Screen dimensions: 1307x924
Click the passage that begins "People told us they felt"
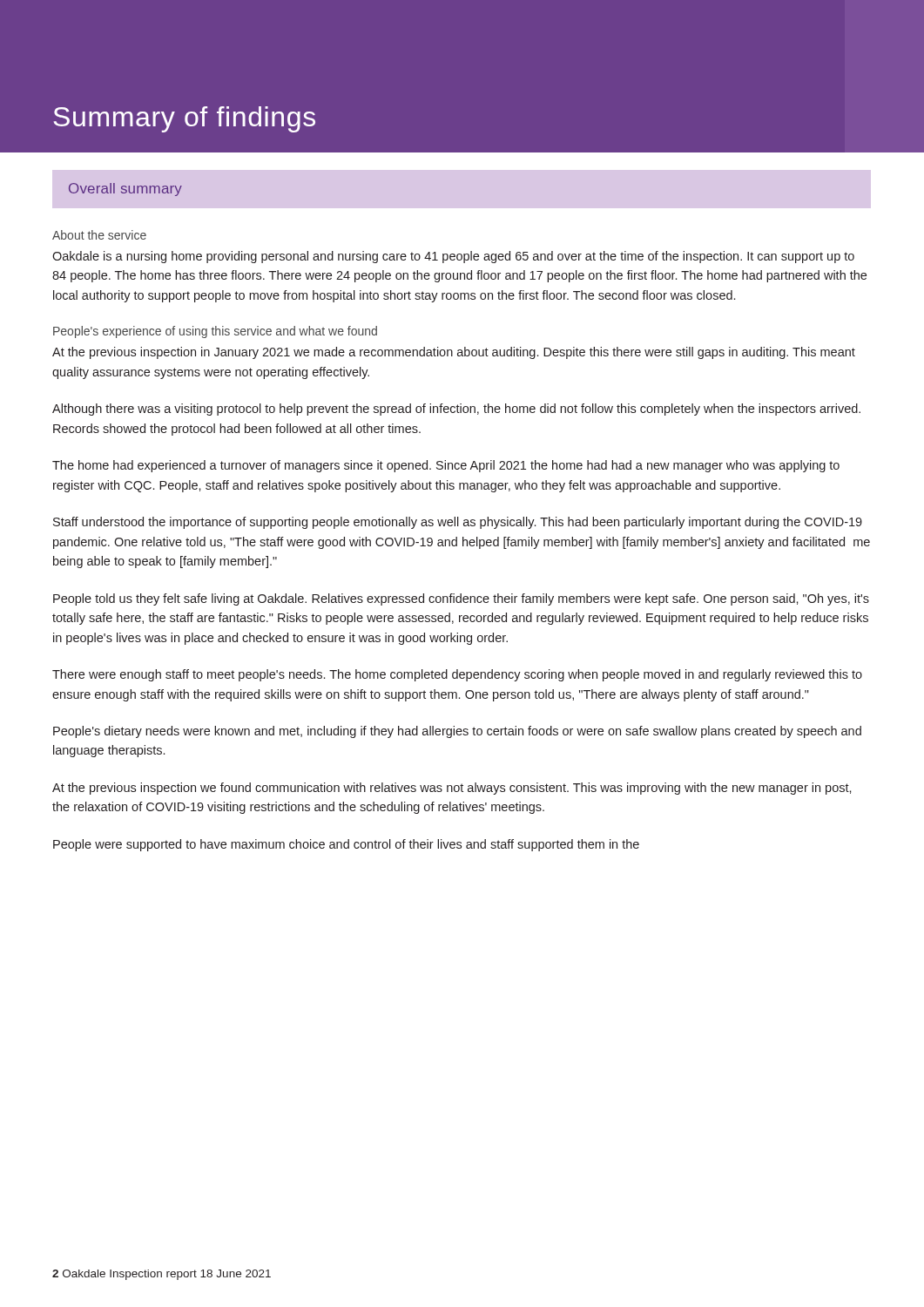coord(461,618)
